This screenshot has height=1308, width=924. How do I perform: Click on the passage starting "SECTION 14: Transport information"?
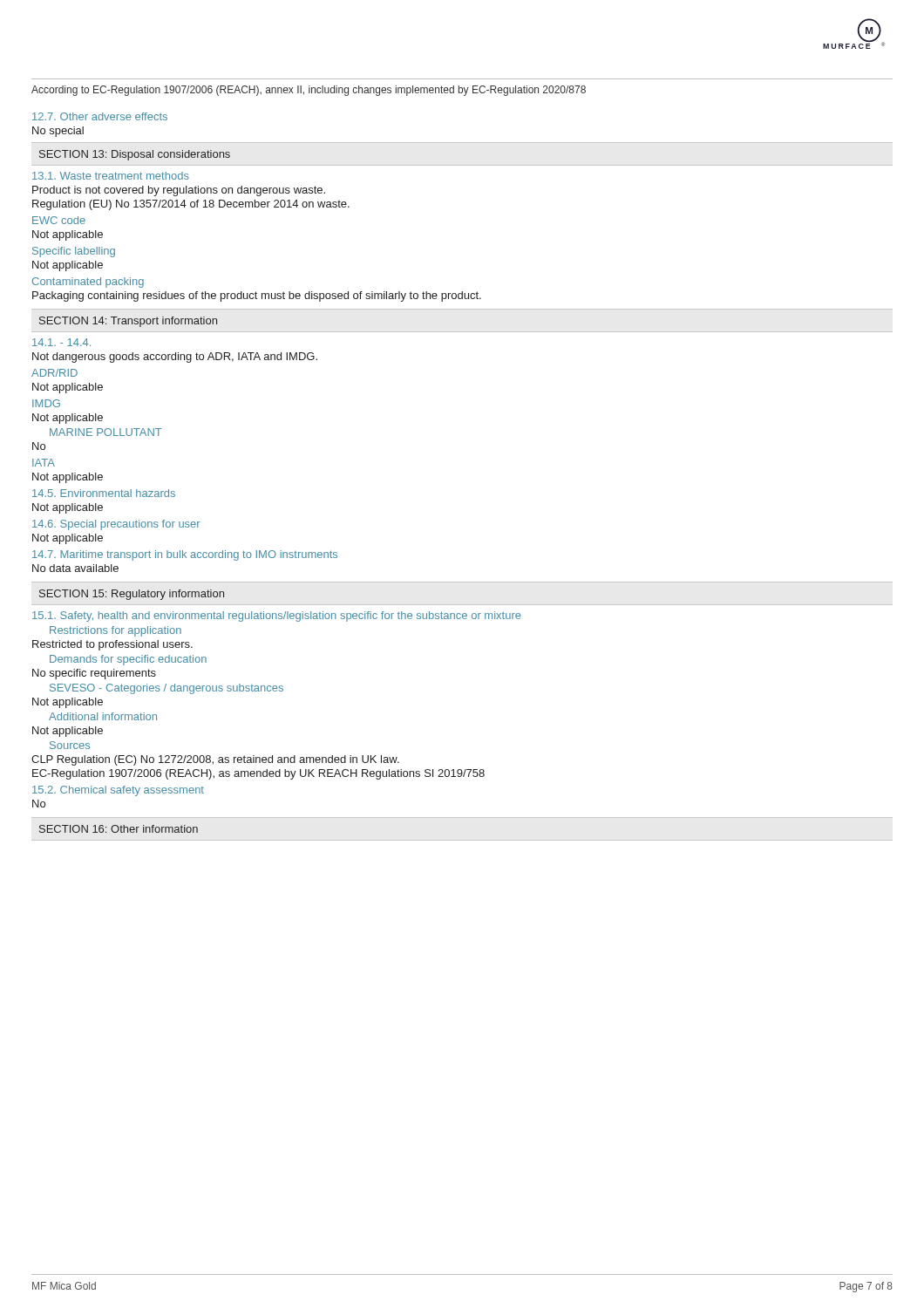(128, 320)
